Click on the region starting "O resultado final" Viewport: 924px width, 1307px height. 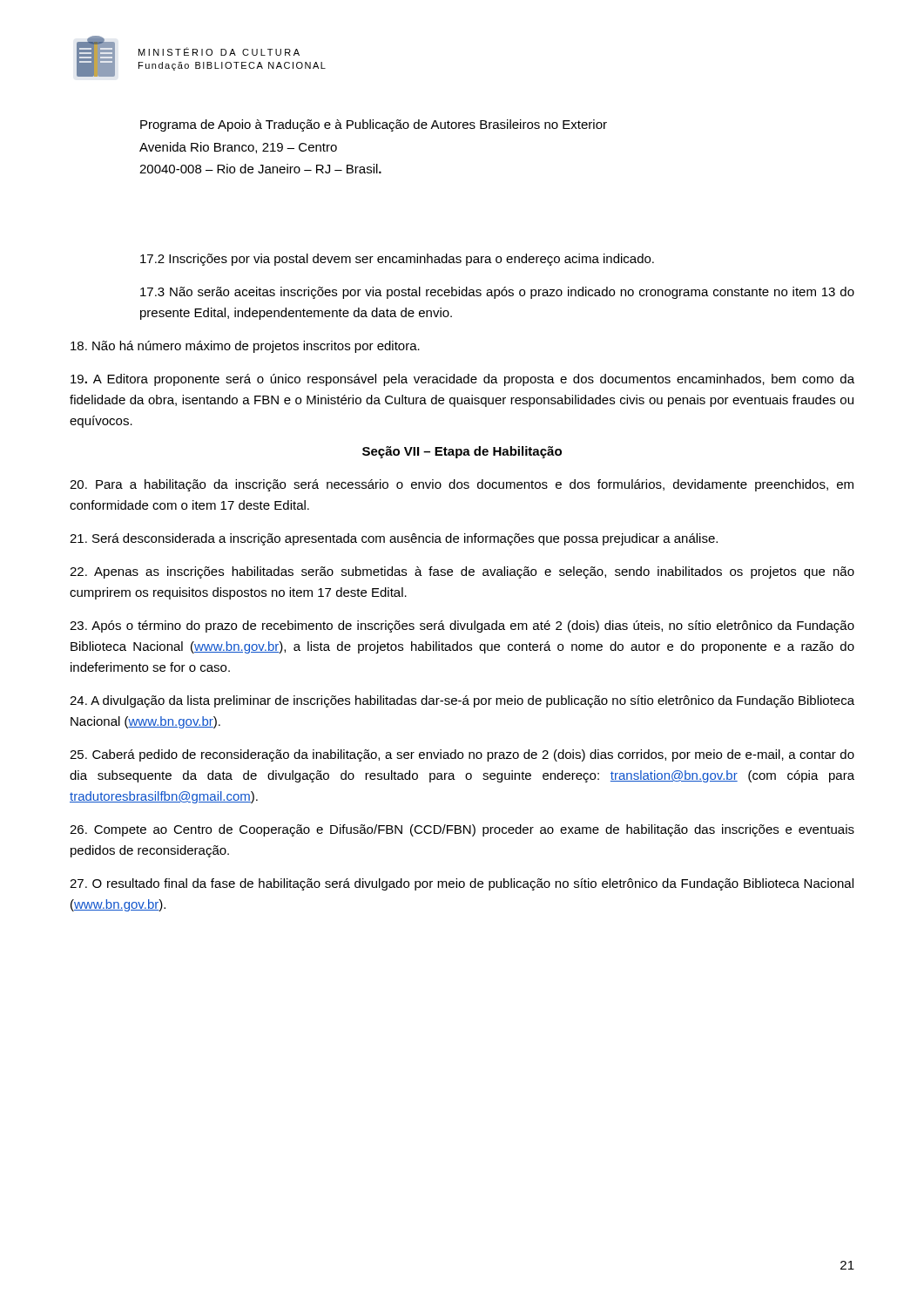tap(462, 894)
